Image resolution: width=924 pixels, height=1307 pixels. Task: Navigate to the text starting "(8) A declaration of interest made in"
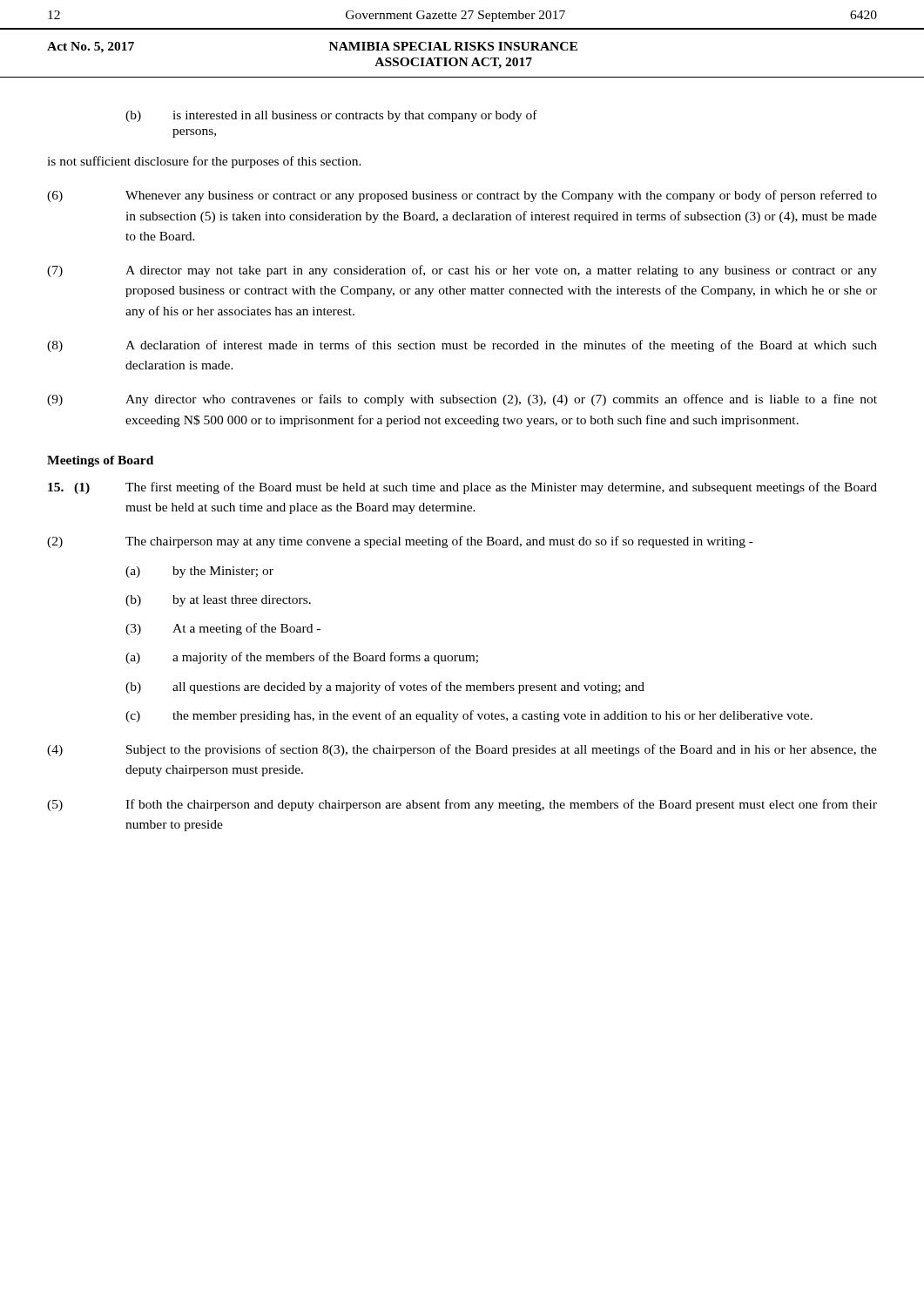click(462, 355)
